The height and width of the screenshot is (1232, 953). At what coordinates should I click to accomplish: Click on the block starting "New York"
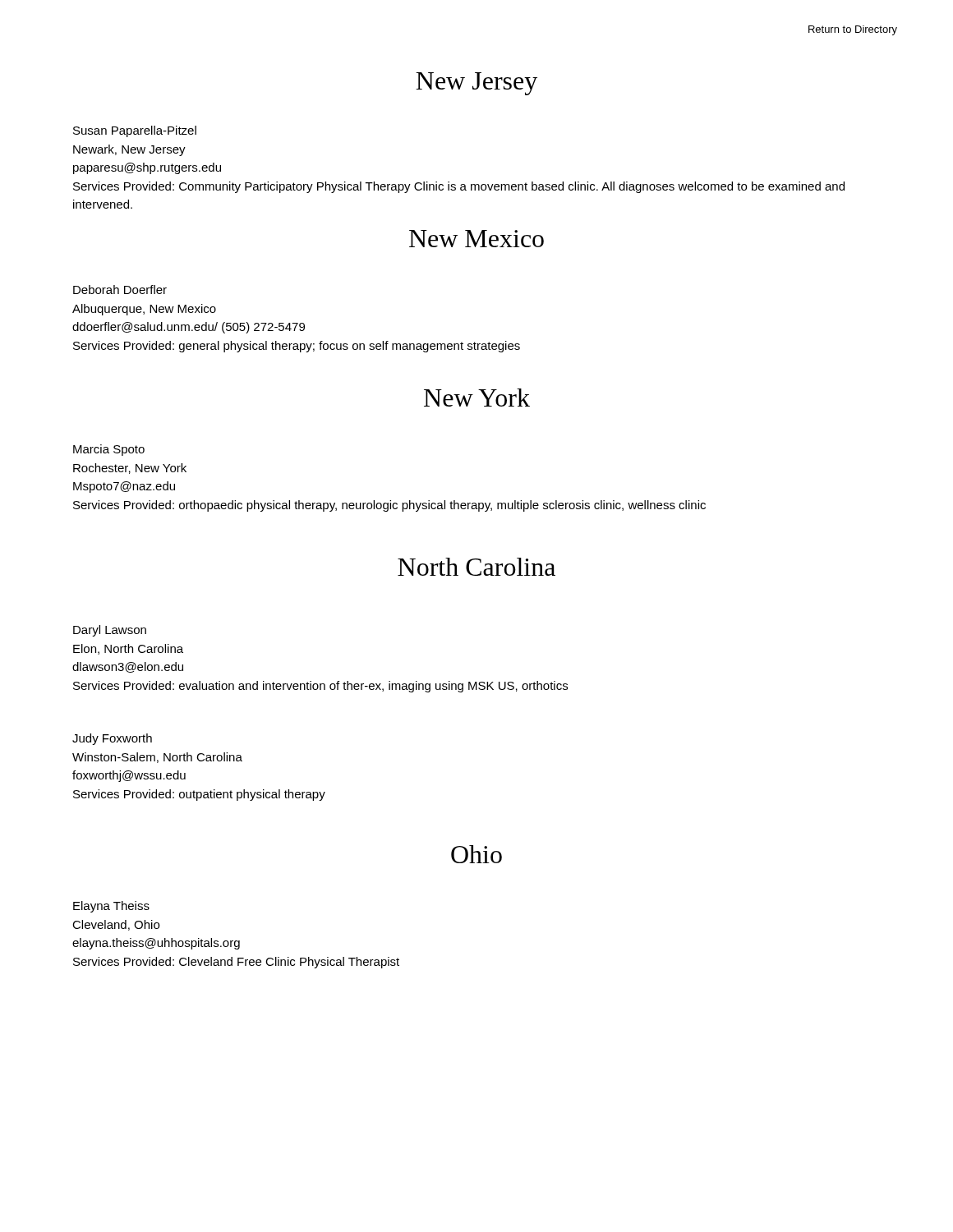pyautogui.click(x=476, y=398)
